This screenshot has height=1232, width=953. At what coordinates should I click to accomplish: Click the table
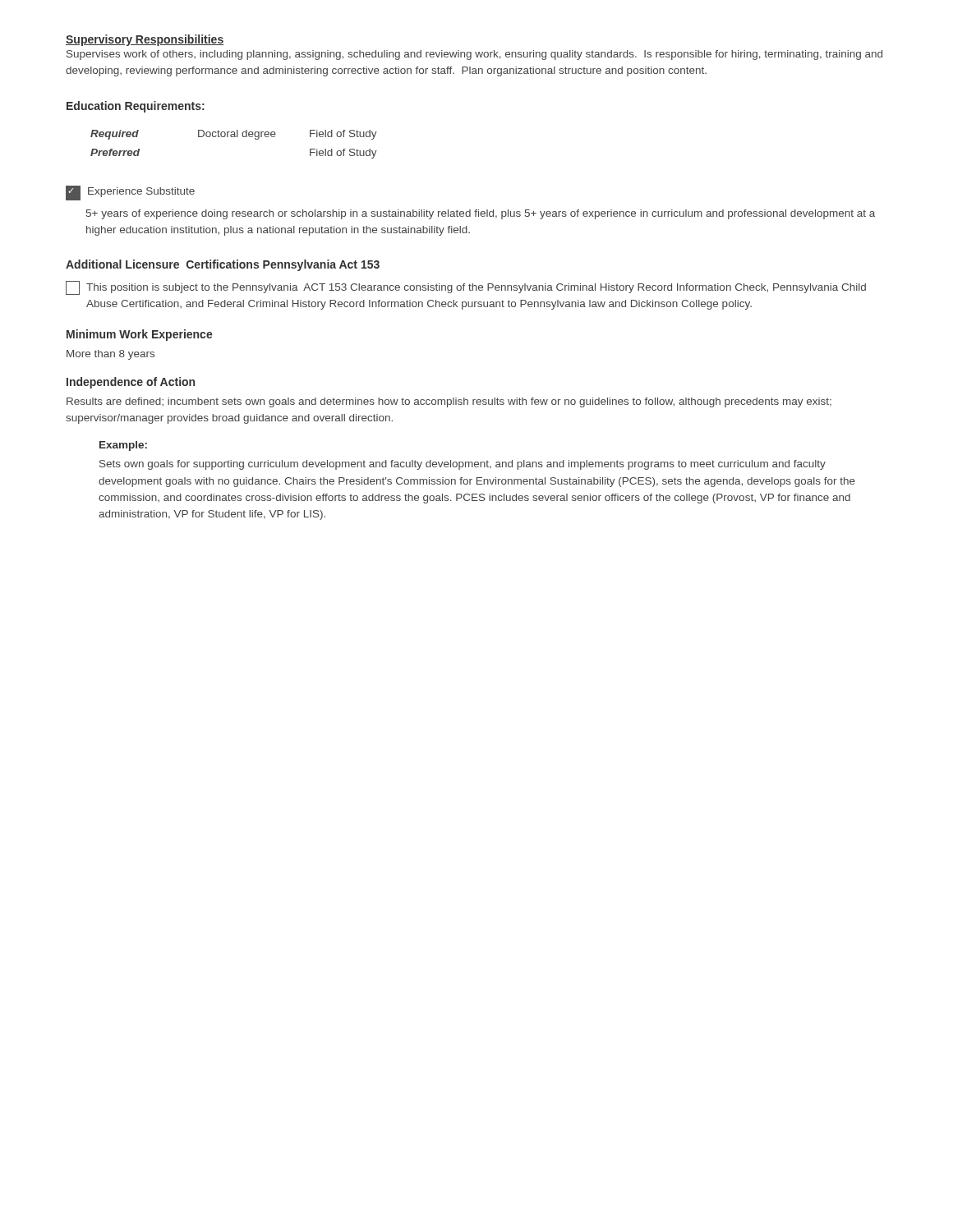coord(476,142)
